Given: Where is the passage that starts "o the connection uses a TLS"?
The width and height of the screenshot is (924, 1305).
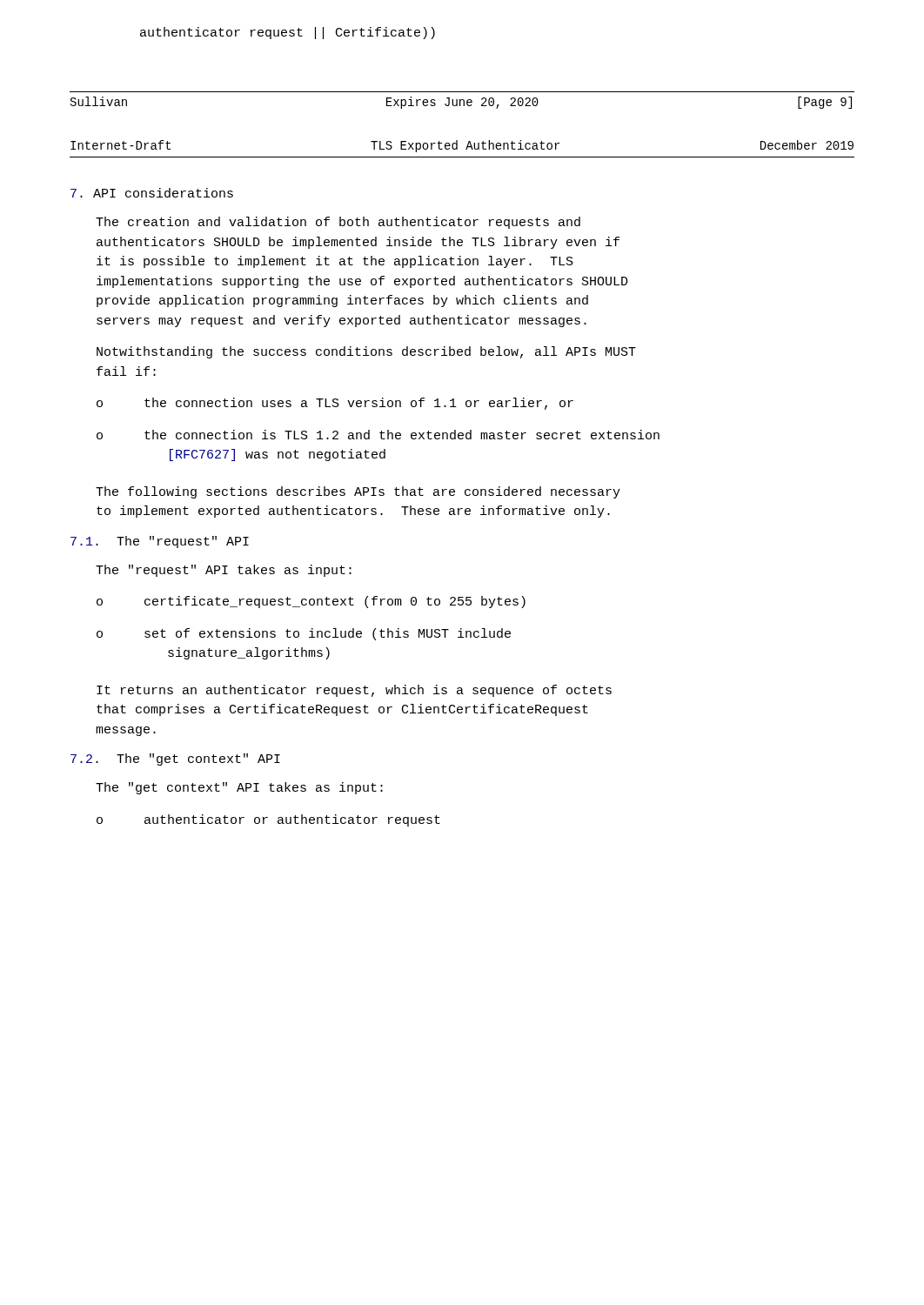Looking at the screenshot, I should click(x=462, y=405).
